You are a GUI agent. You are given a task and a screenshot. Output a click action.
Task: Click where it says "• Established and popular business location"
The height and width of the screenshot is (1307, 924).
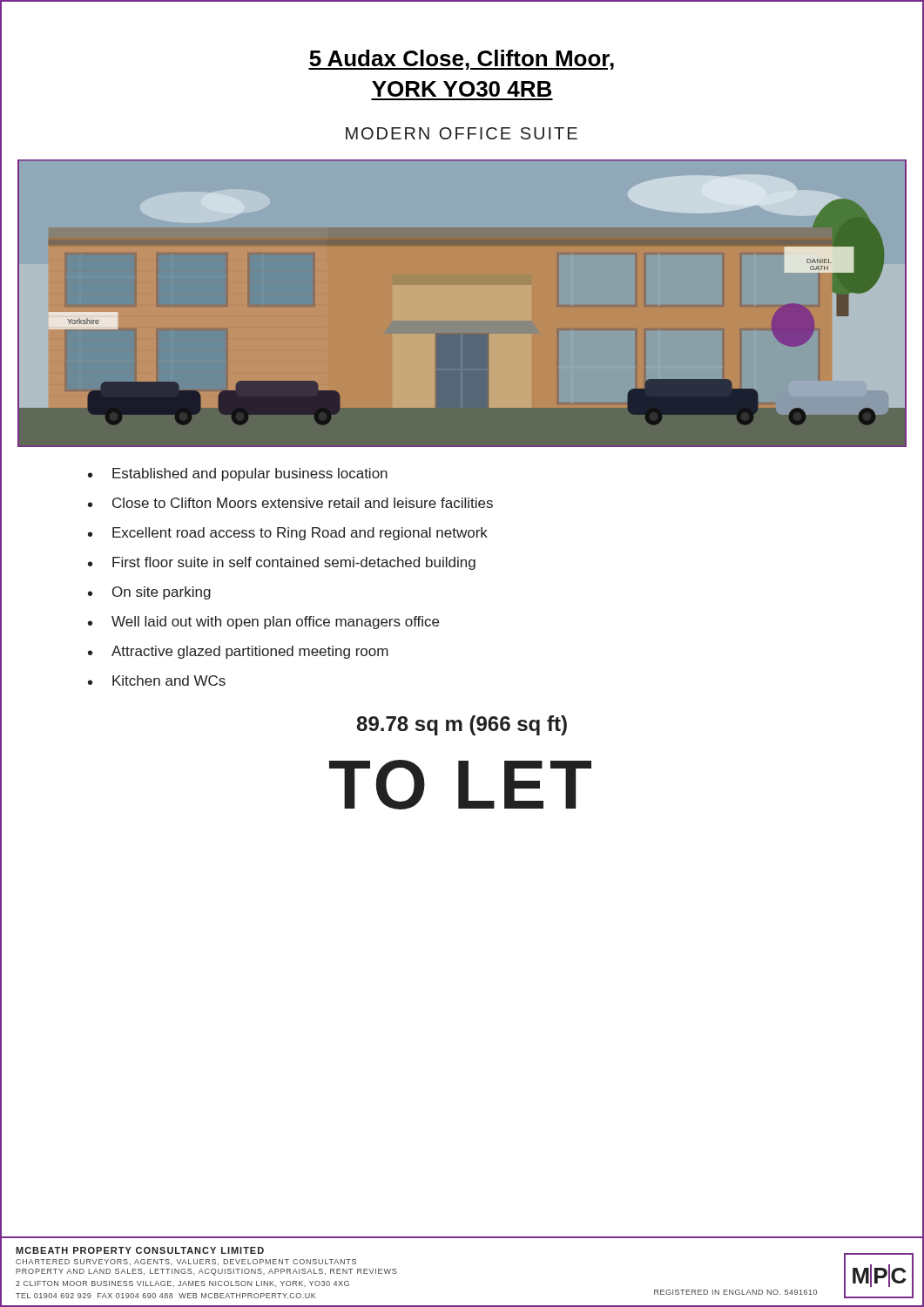[x=238, y=475]
